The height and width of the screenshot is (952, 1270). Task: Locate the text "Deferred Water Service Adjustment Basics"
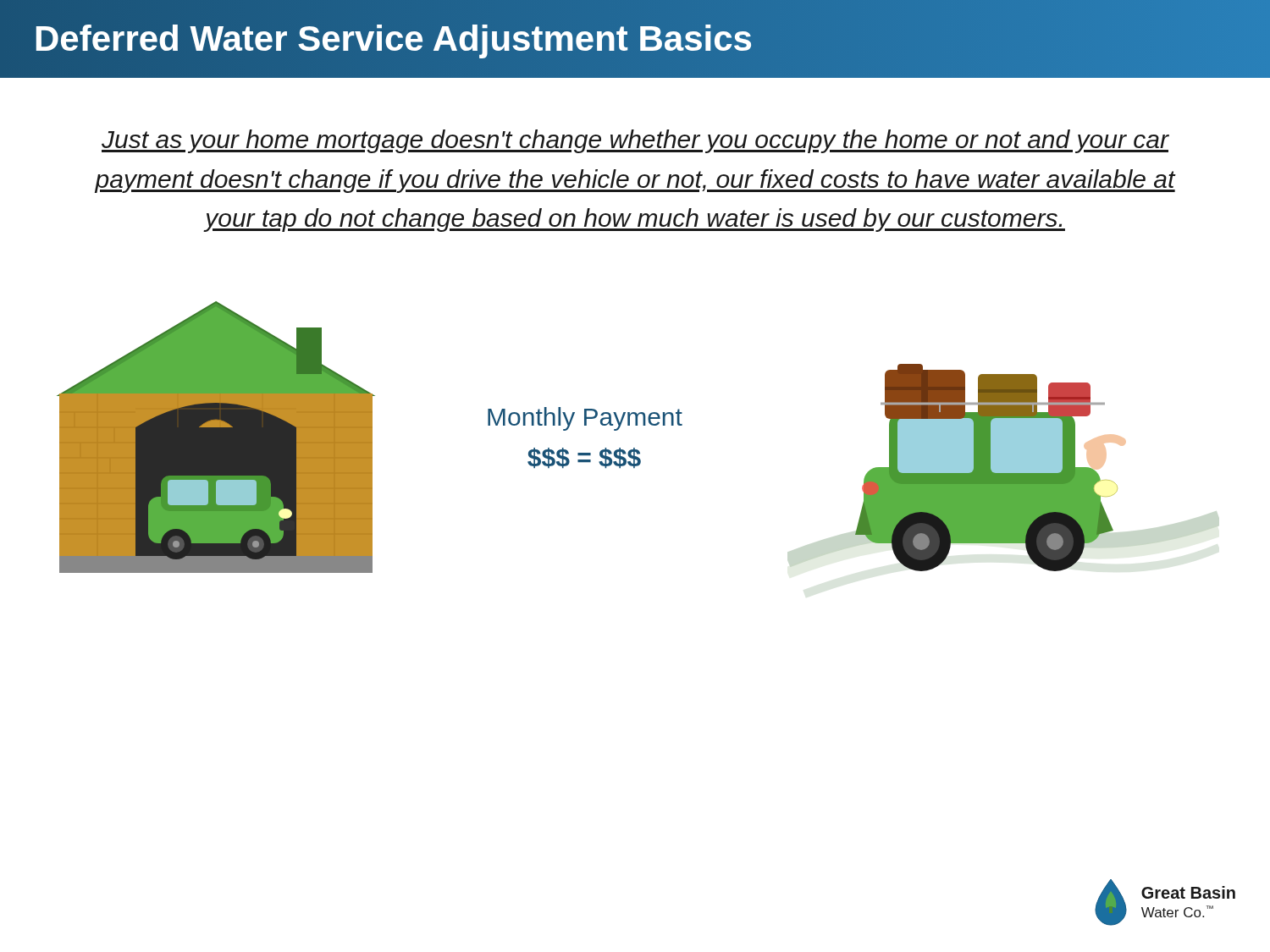point(635,39)
